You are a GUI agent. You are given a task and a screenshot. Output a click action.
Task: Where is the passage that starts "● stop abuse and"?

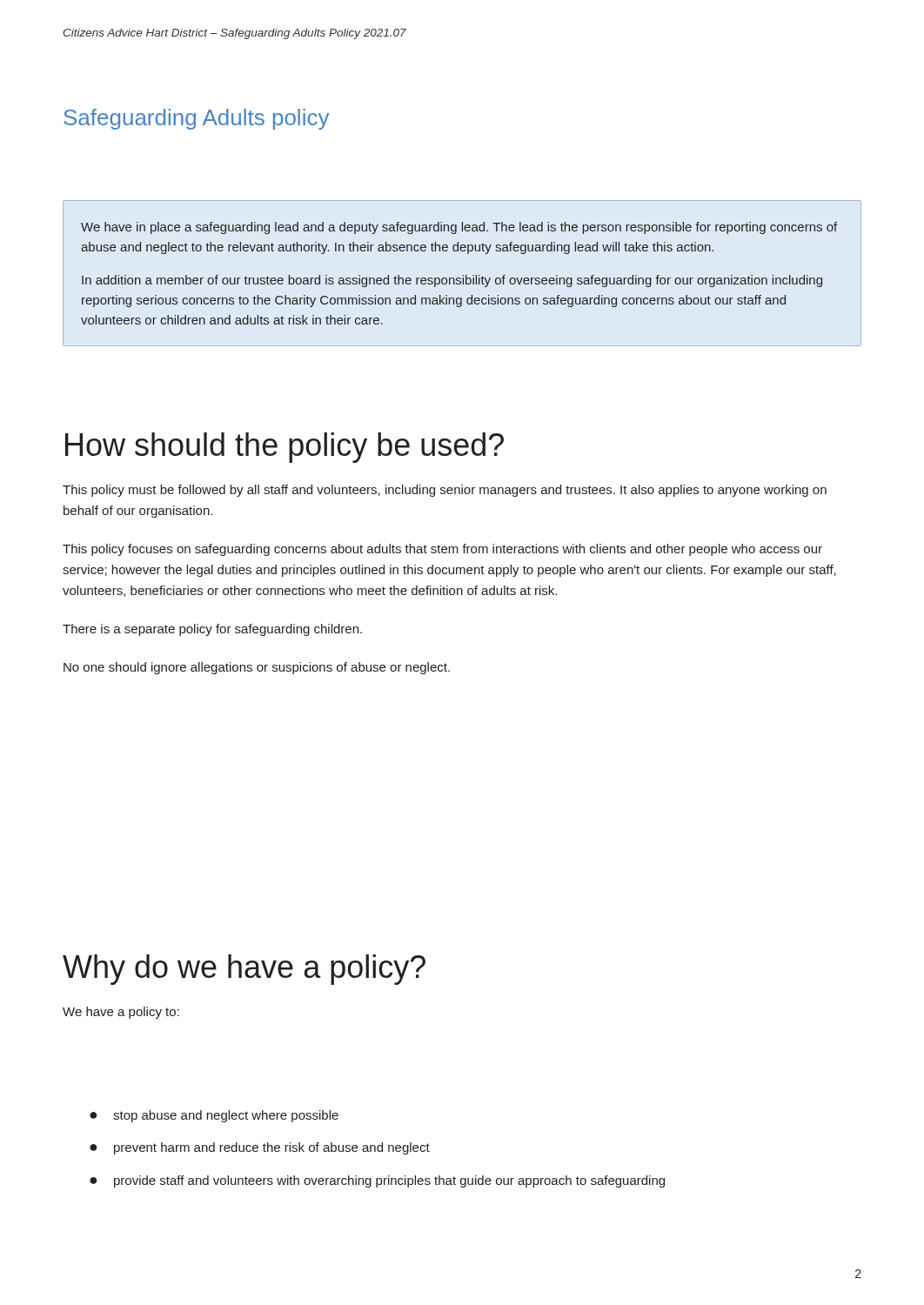(214, 1116)
